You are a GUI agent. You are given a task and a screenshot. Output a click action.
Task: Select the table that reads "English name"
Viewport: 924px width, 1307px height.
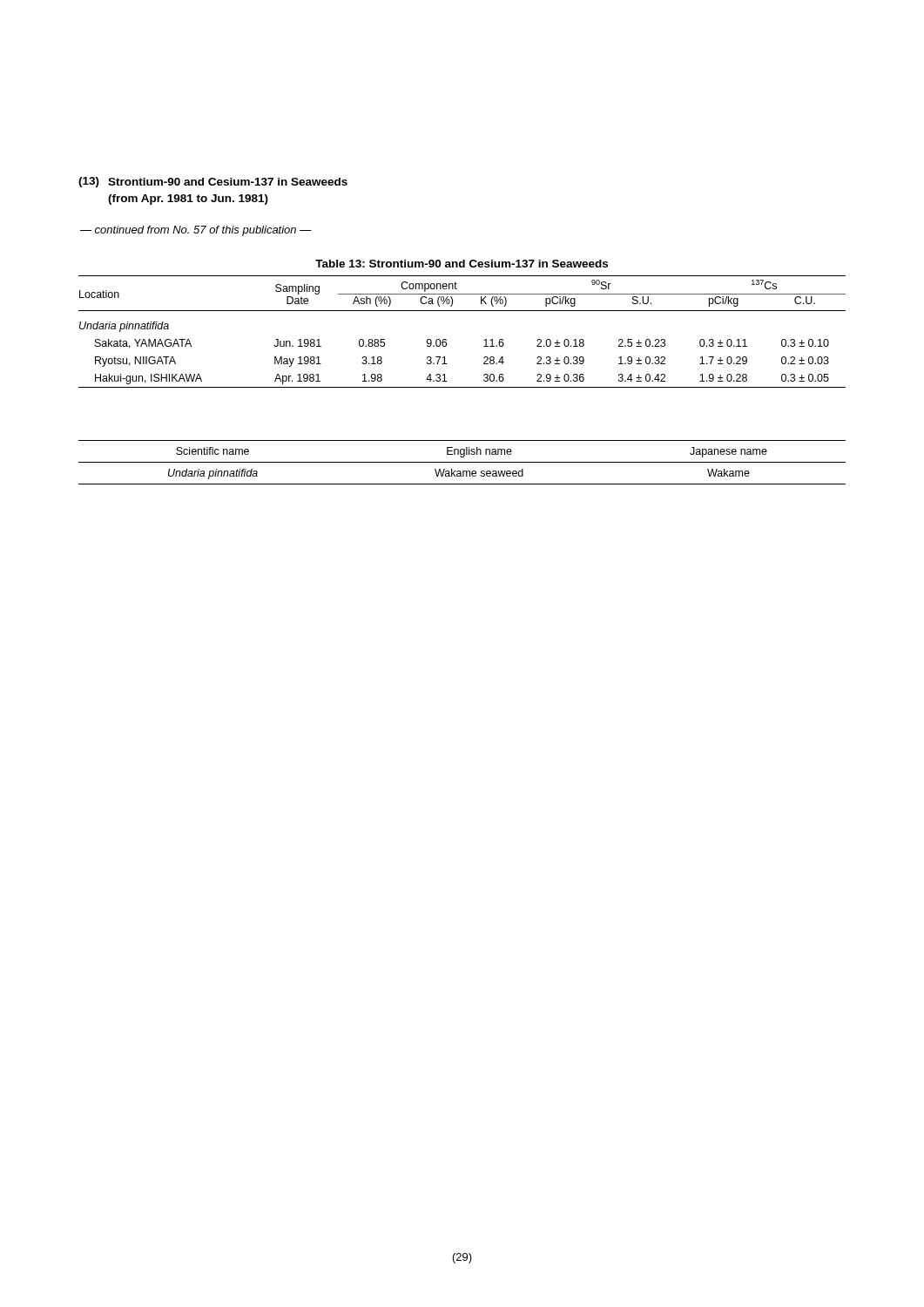462,462
